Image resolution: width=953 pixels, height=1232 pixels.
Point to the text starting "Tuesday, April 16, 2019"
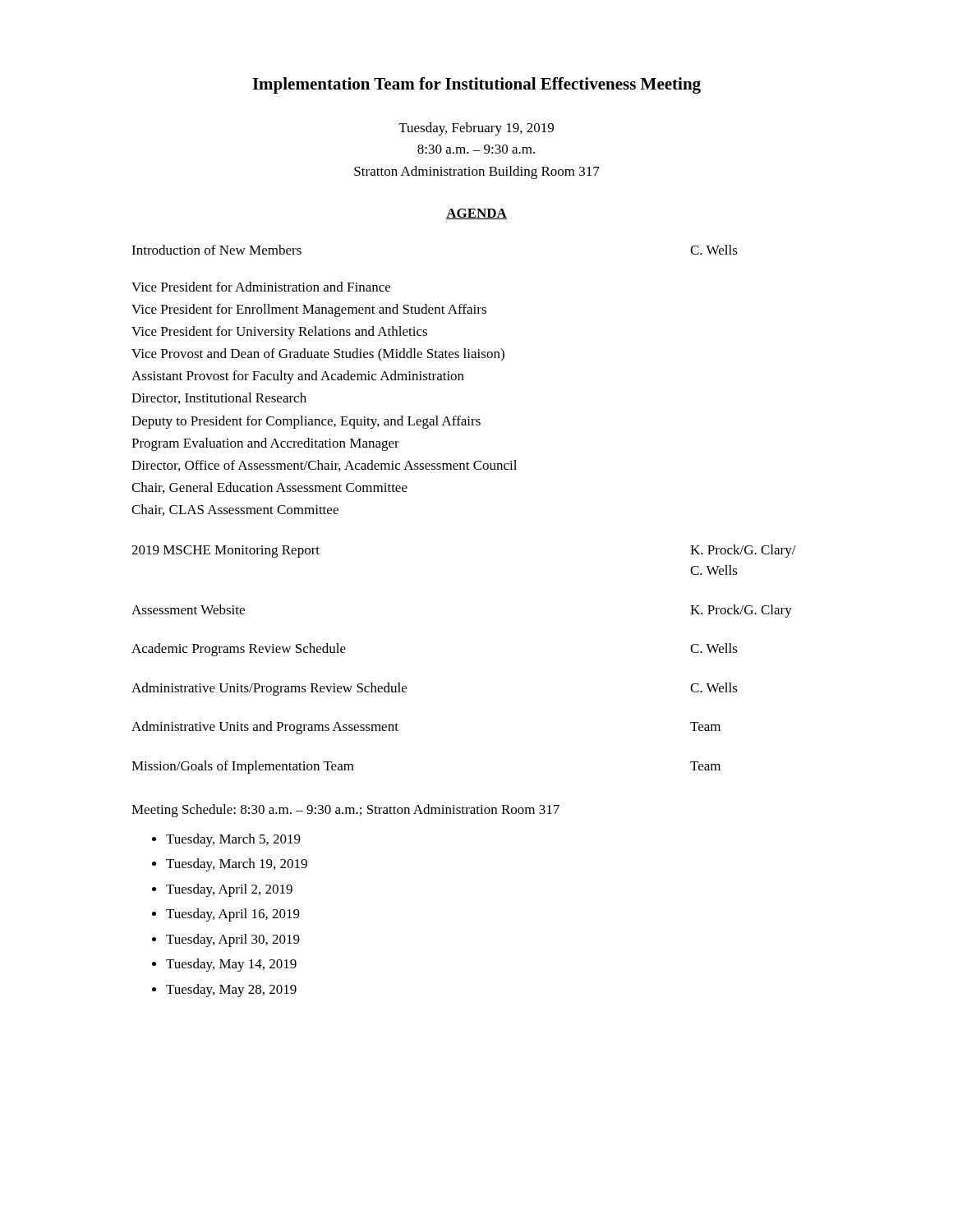233,914
